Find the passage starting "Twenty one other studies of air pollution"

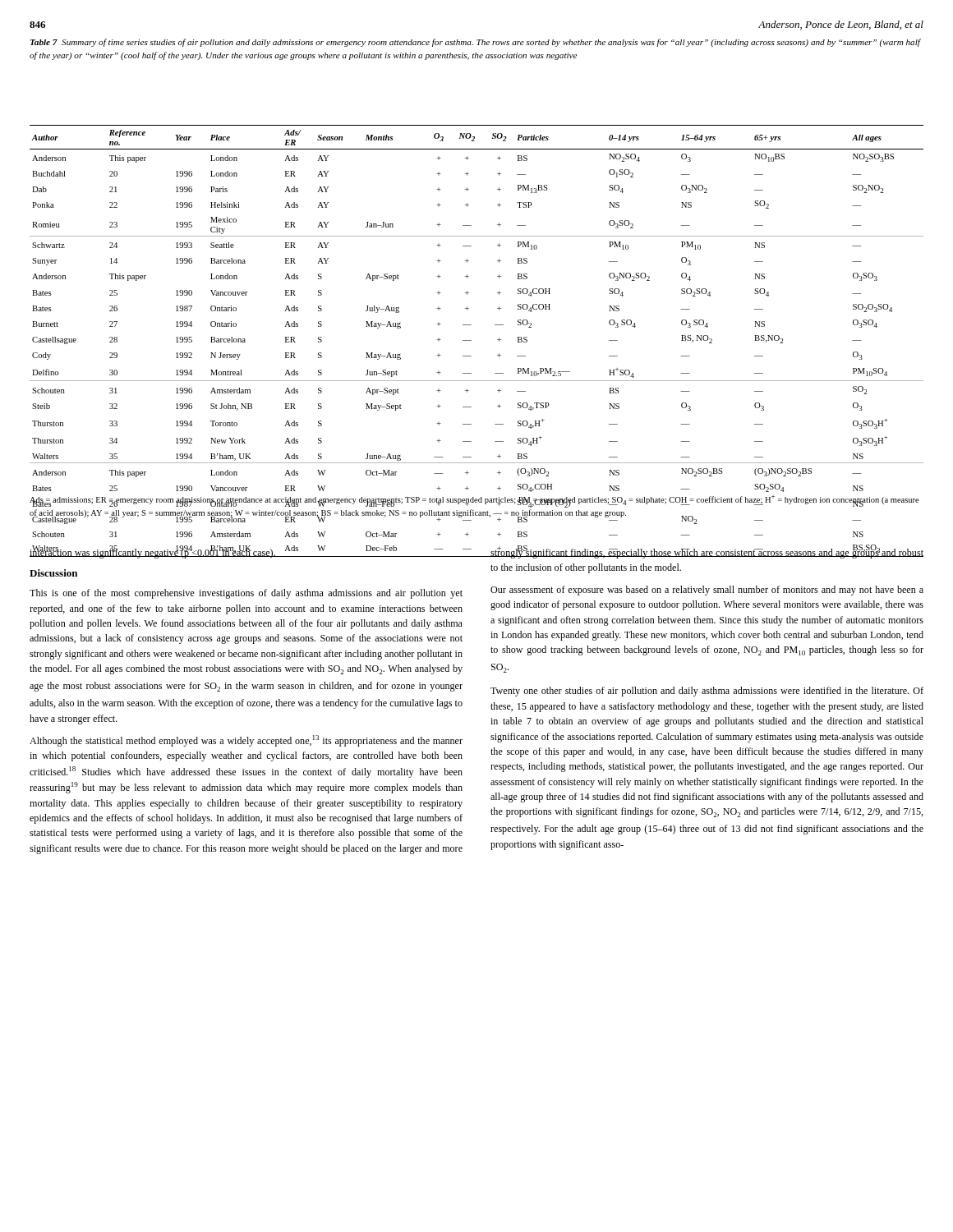coord(707,768)
